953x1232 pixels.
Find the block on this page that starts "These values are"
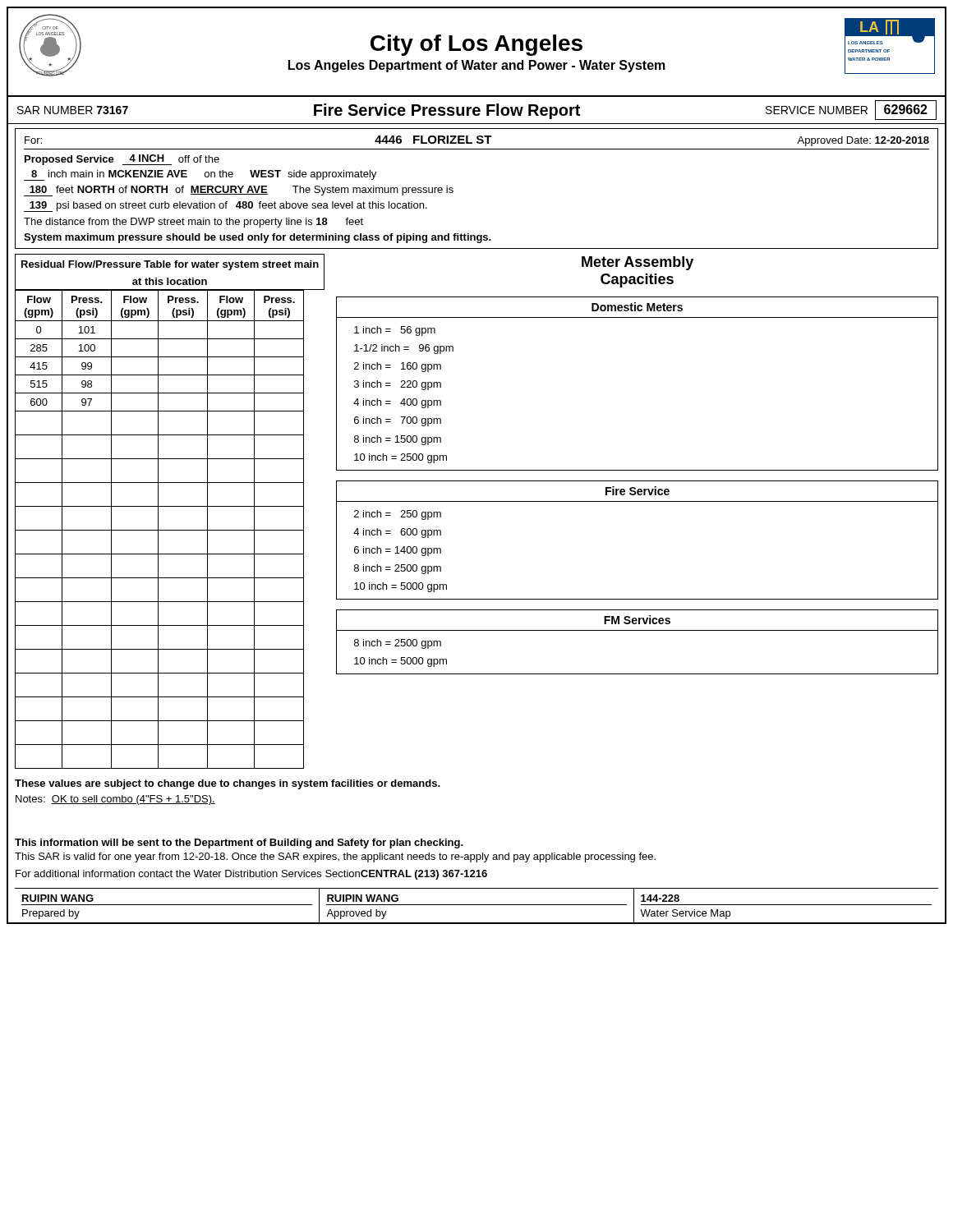(x=228, y=783)
